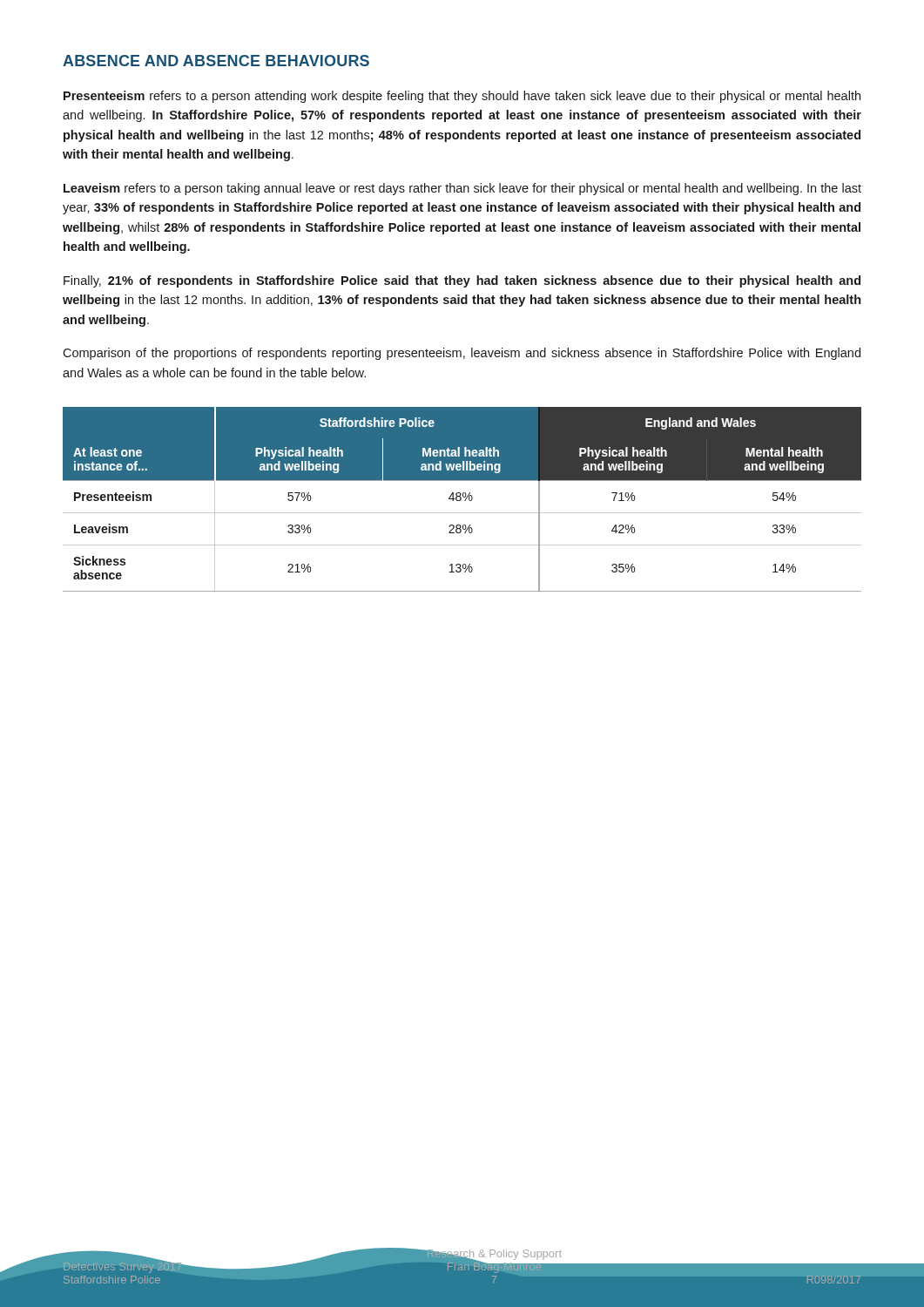Navigate to the passage starting "Leaveism refers to a"
Viewport: 924px width, 1307px height.
[x=462, y=217]
